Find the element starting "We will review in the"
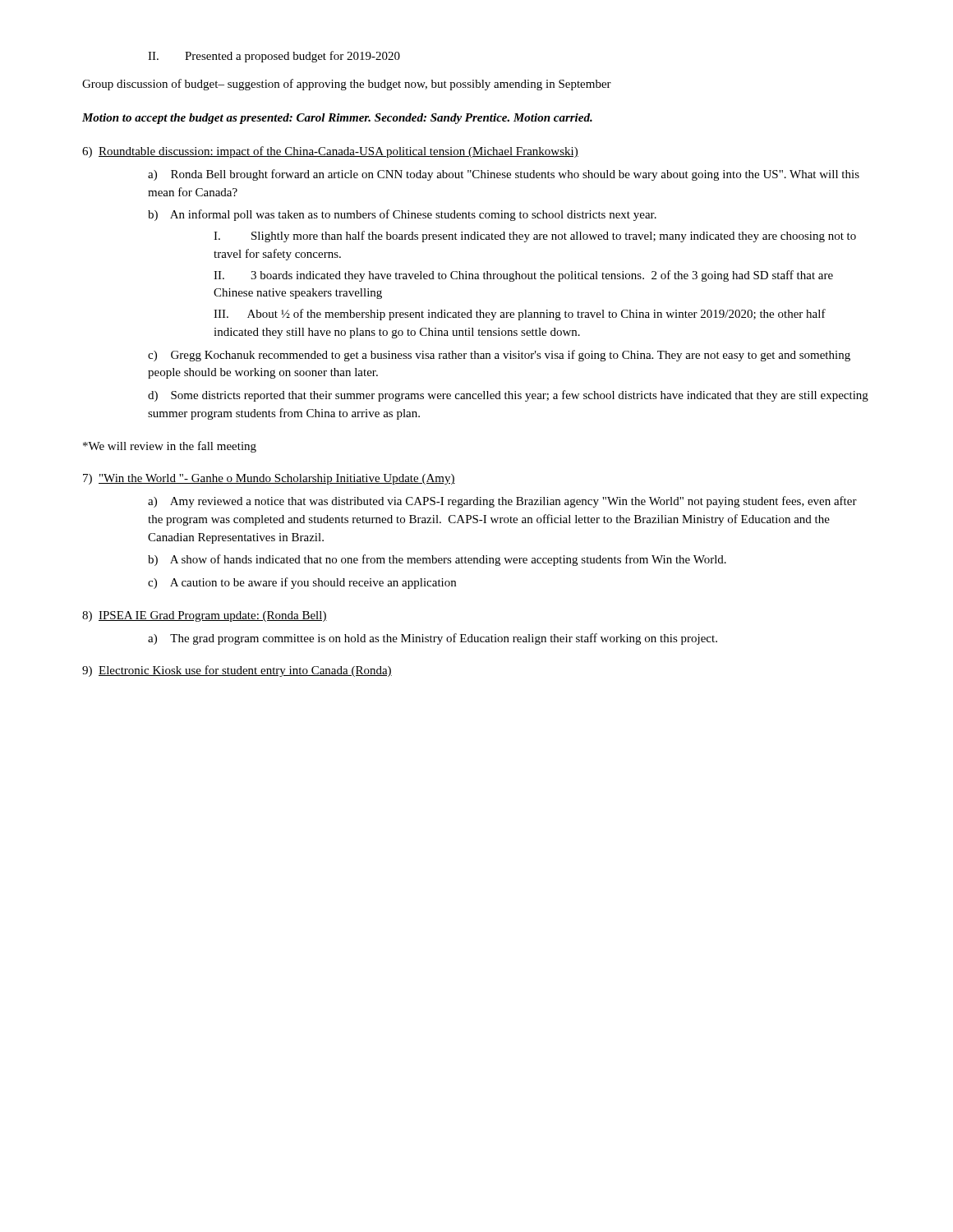 (x=169, y=446)
